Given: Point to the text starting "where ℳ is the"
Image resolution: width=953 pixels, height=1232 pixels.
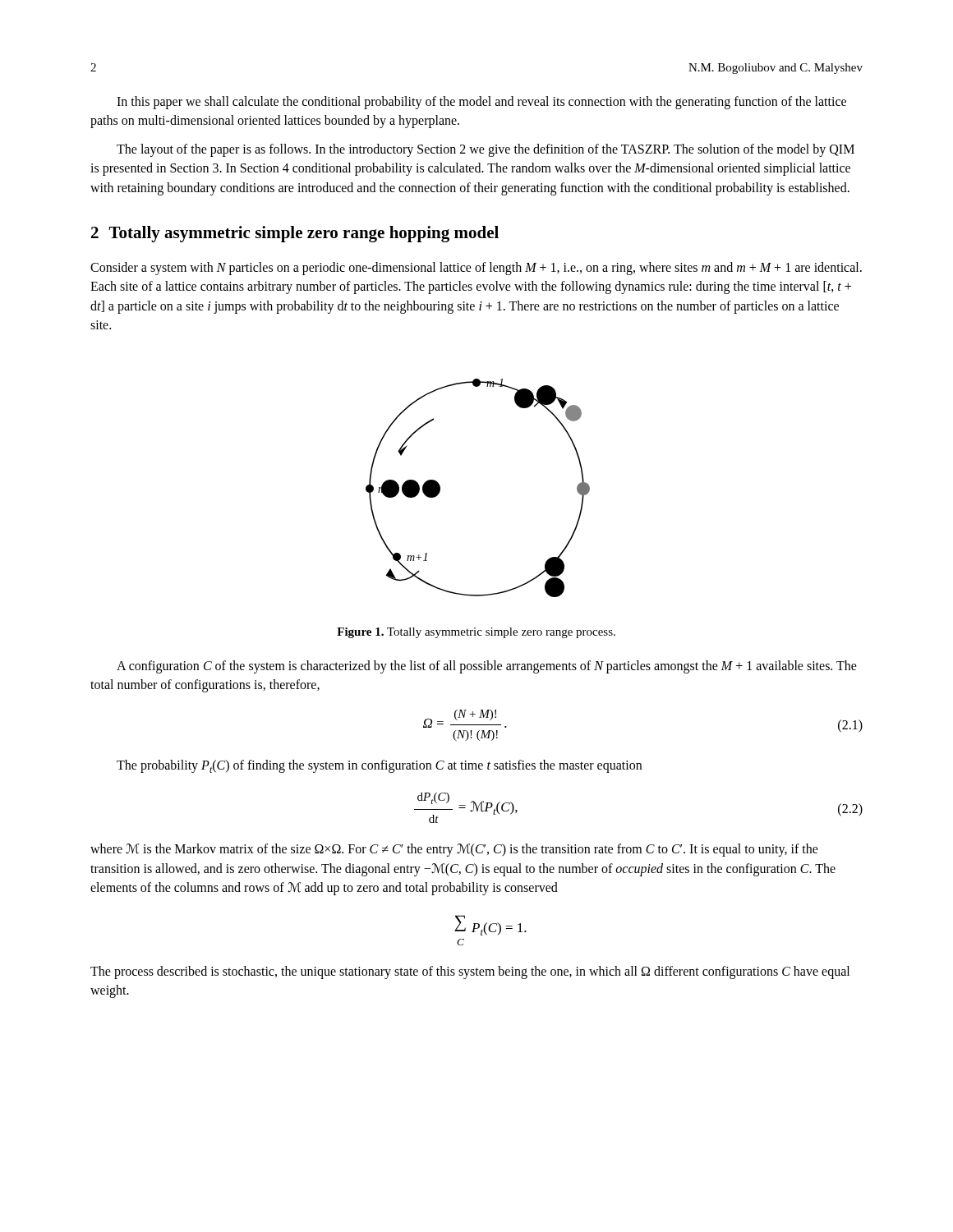Looking at the screenshot, I should [476, 868].
